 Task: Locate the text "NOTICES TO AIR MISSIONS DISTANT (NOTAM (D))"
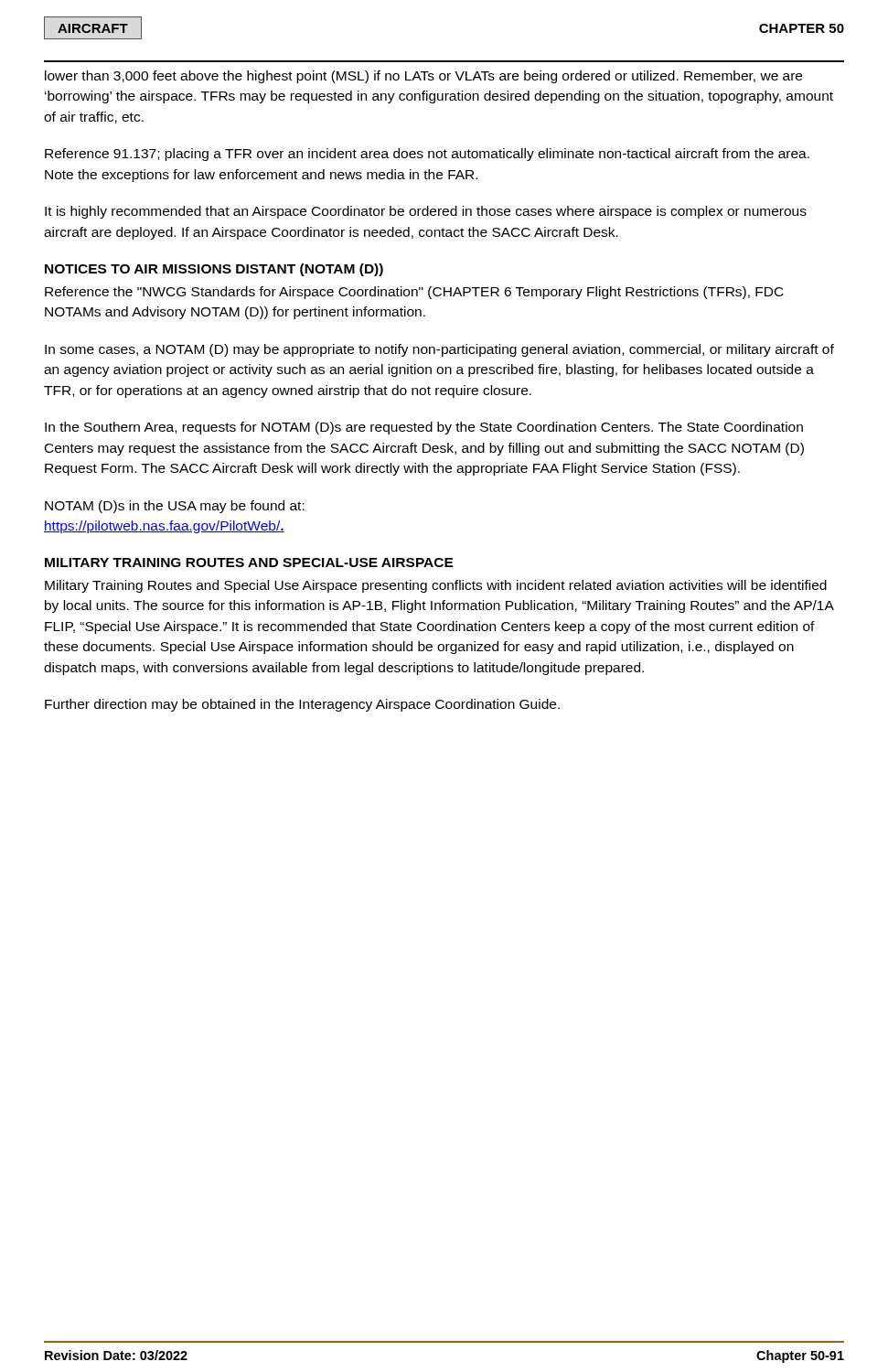coord(214,269)
